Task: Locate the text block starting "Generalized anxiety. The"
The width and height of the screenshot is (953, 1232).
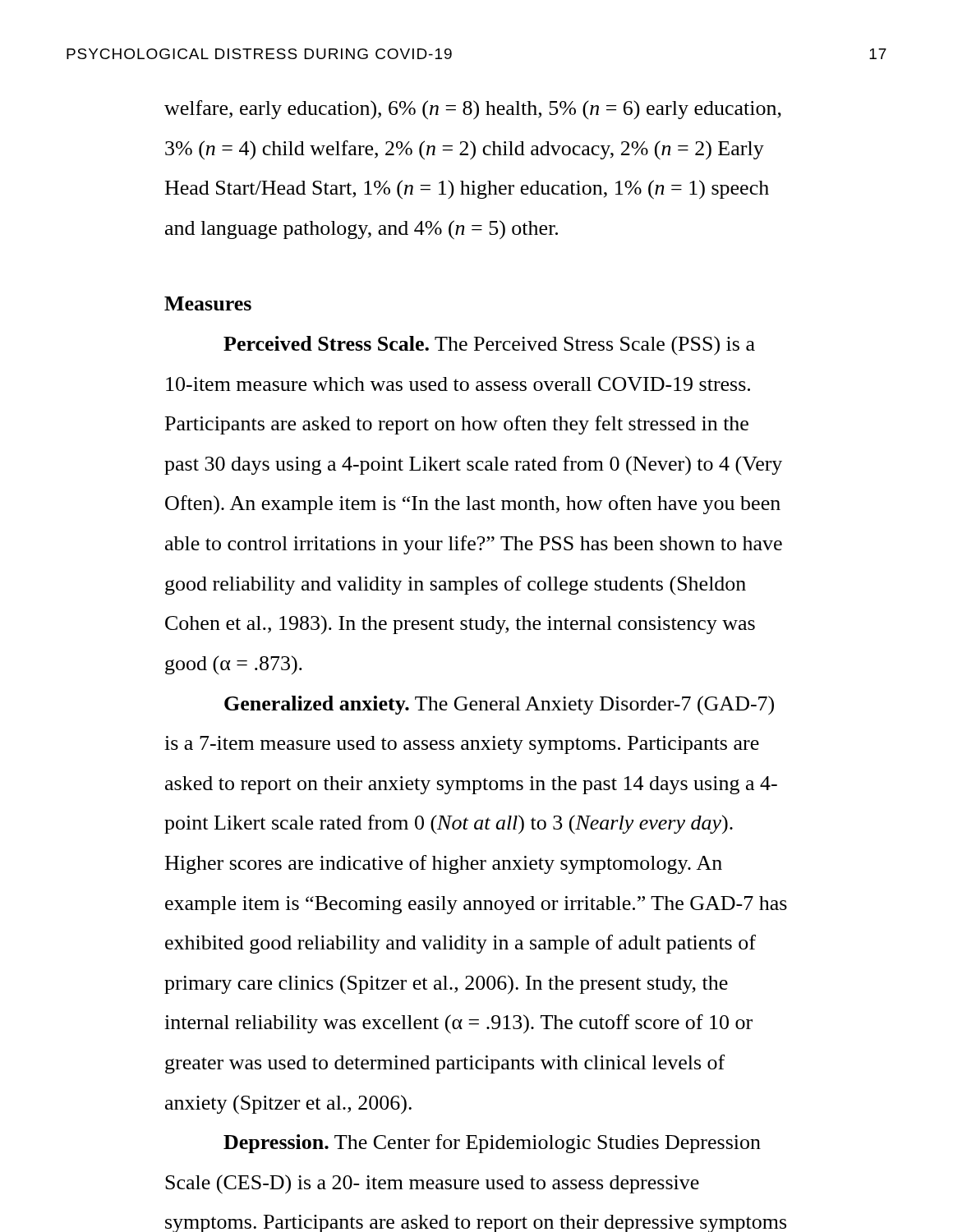Action: pos(476,903)
